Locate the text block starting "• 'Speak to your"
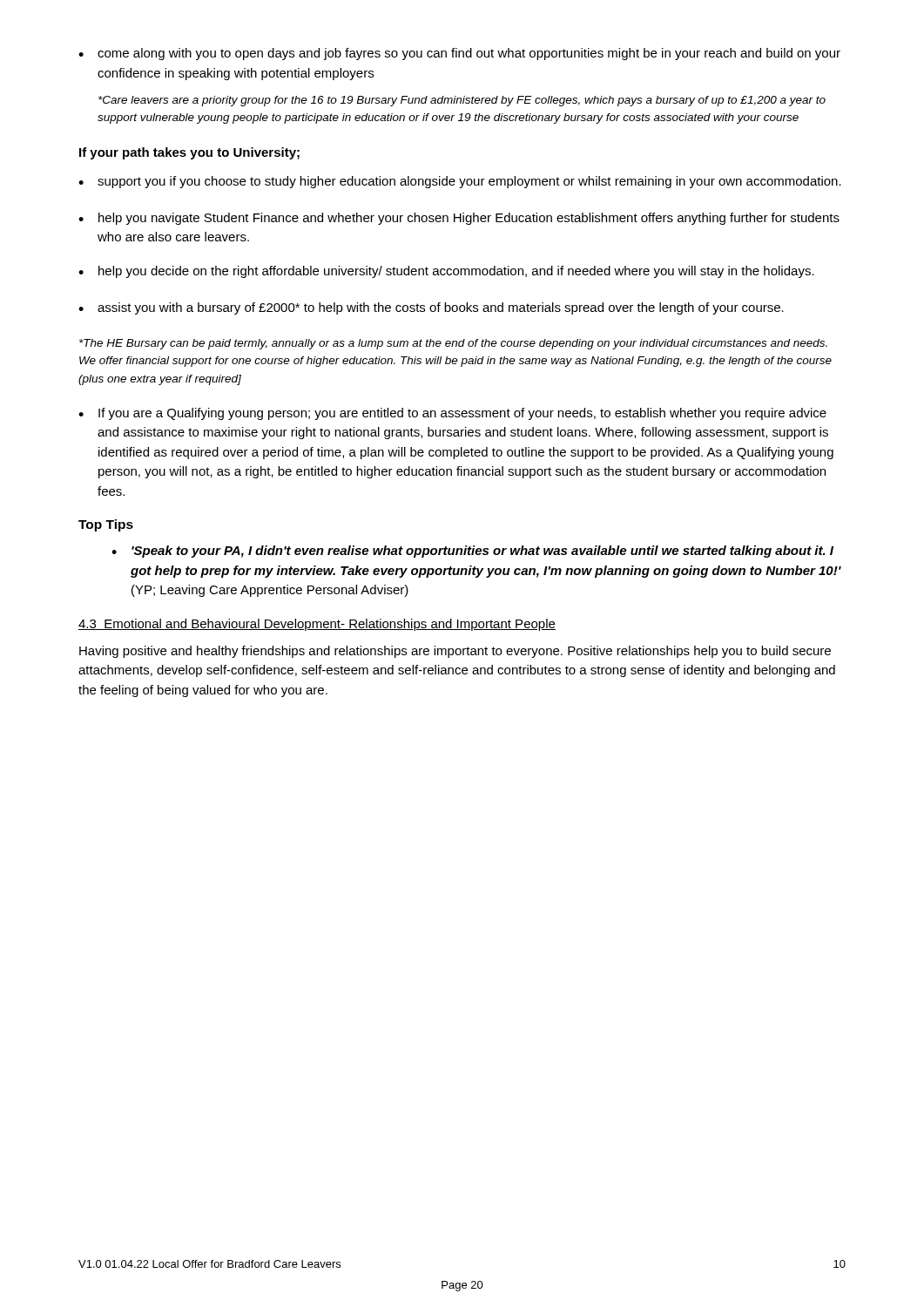The height and width of the screenshot is (1307, 924). tap(479, 571)
